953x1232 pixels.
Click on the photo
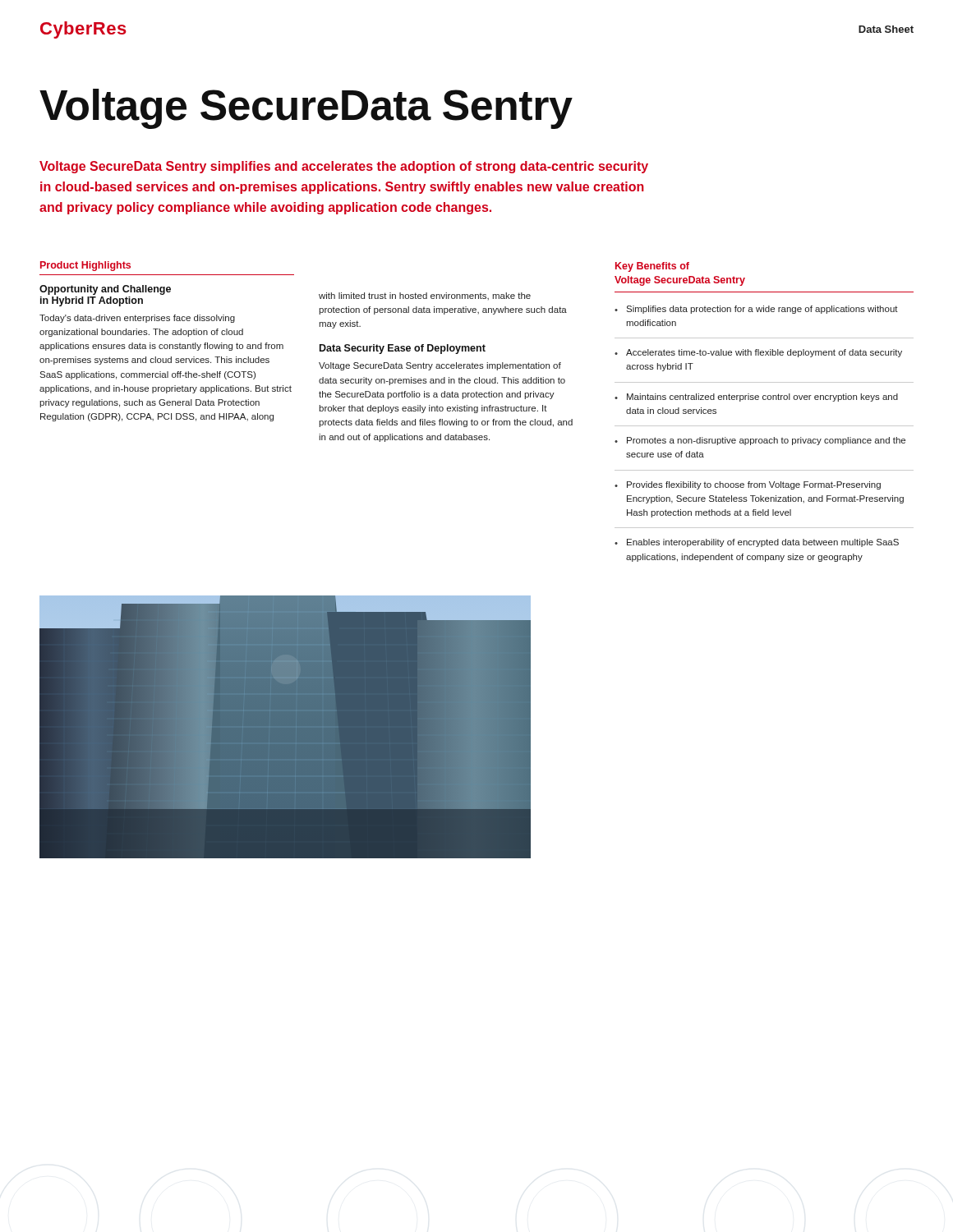[x=285, y=727]
